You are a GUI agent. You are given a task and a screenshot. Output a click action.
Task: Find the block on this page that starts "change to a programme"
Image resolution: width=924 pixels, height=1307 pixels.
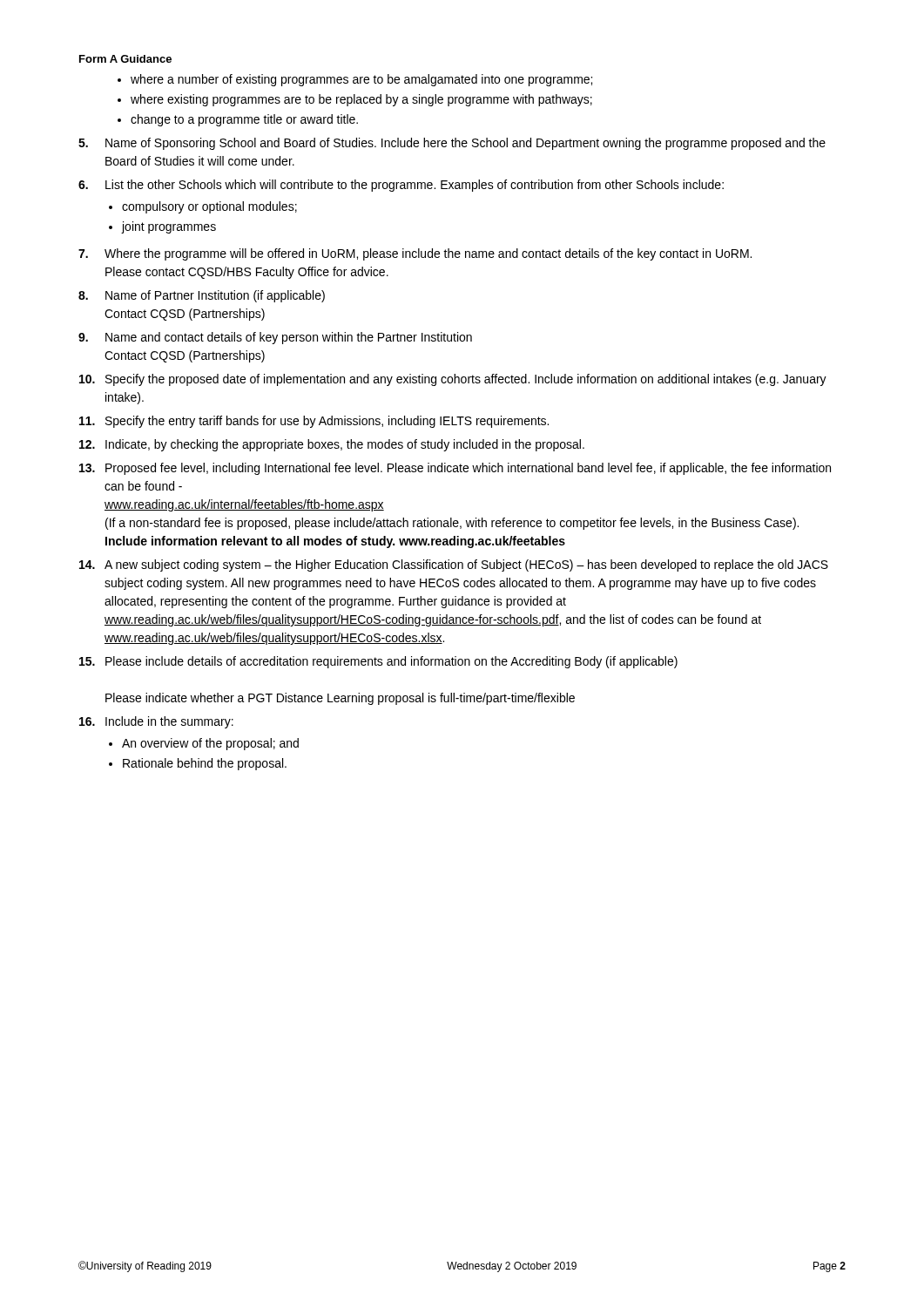245,119
